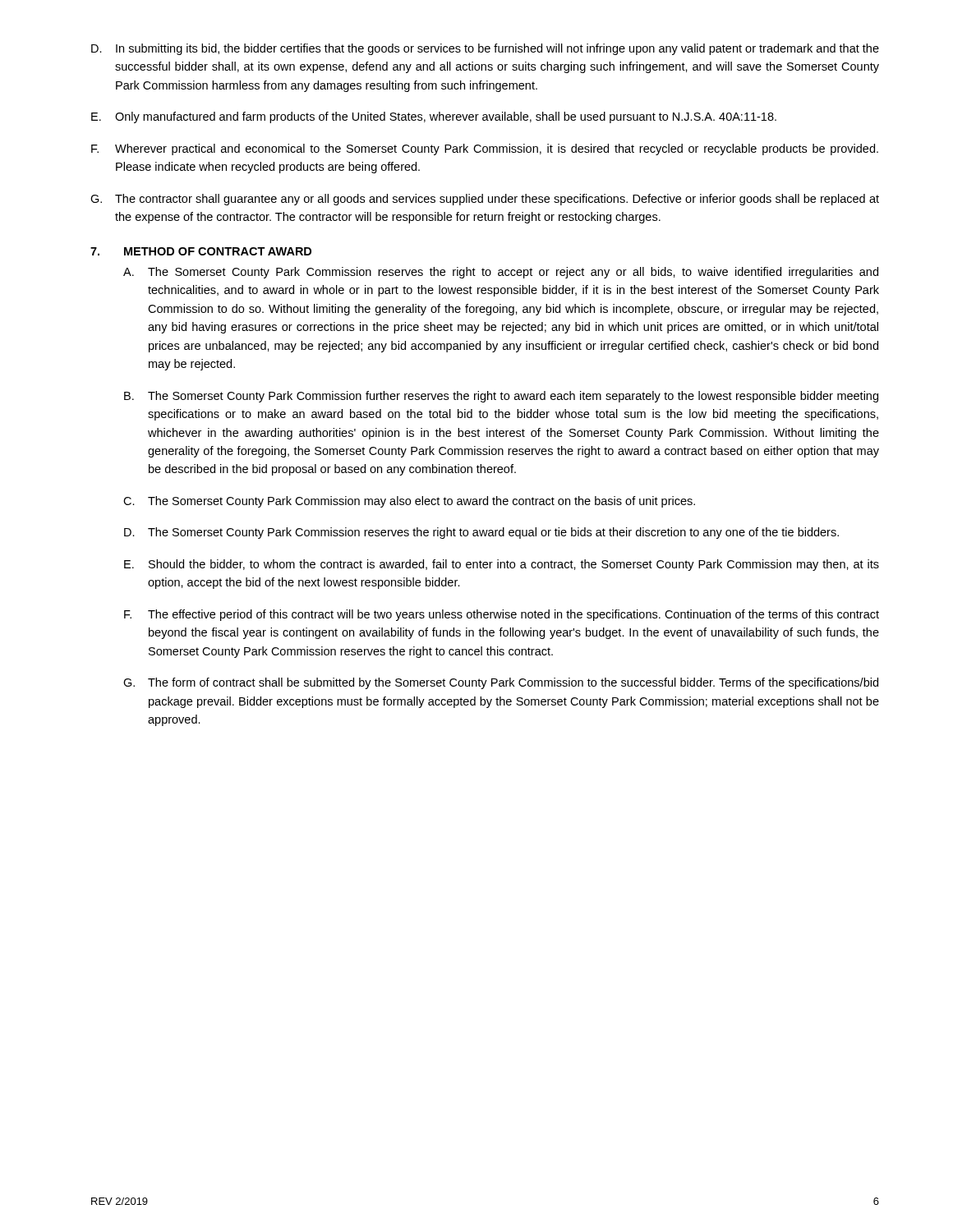Screen dimensions: 1232x953
Task: Locate the text starting "D. The Somerset County Park Commission"
Action: [501, 533]
